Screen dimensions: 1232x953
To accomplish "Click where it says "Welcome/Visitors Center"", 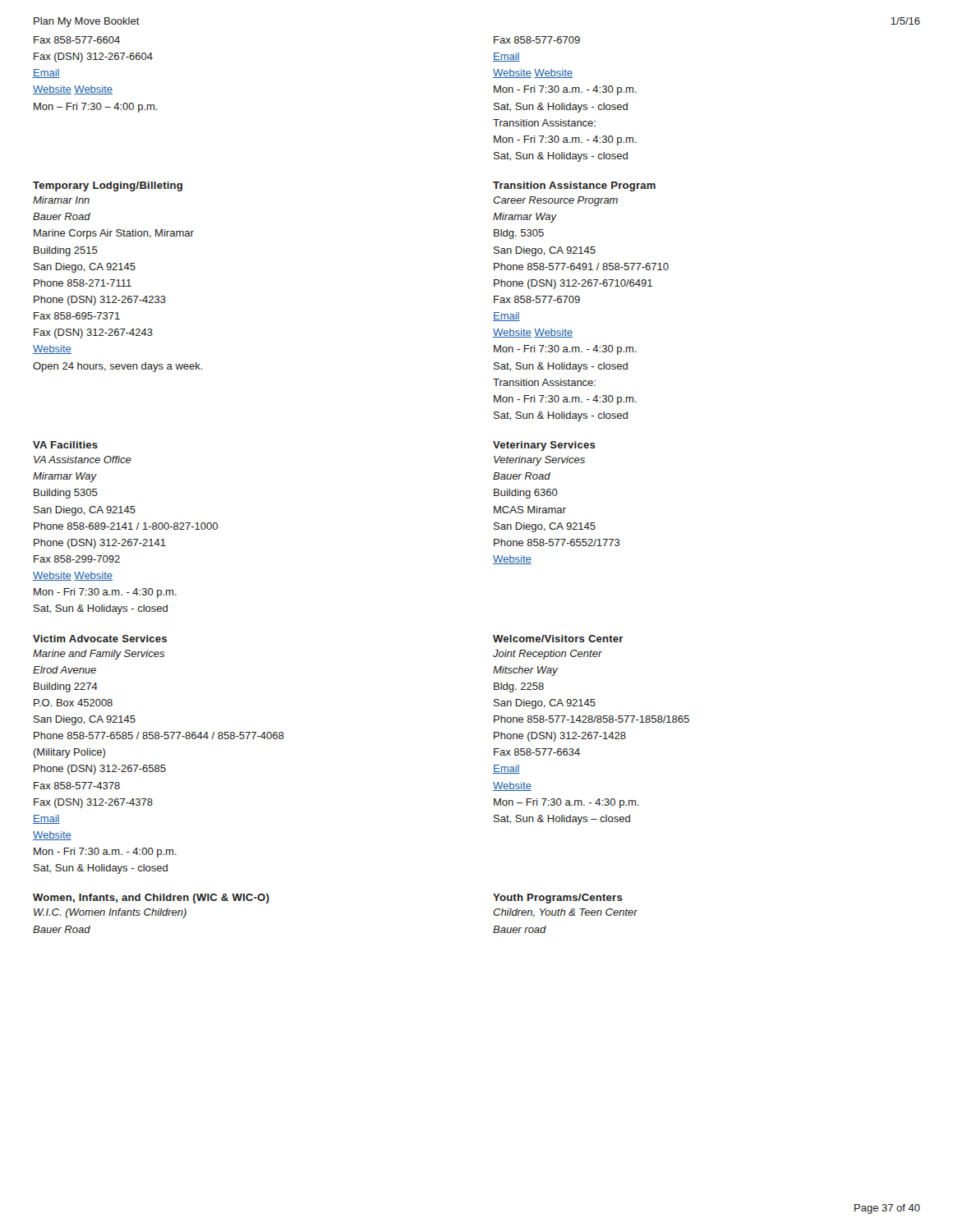I will click(558, 638).
